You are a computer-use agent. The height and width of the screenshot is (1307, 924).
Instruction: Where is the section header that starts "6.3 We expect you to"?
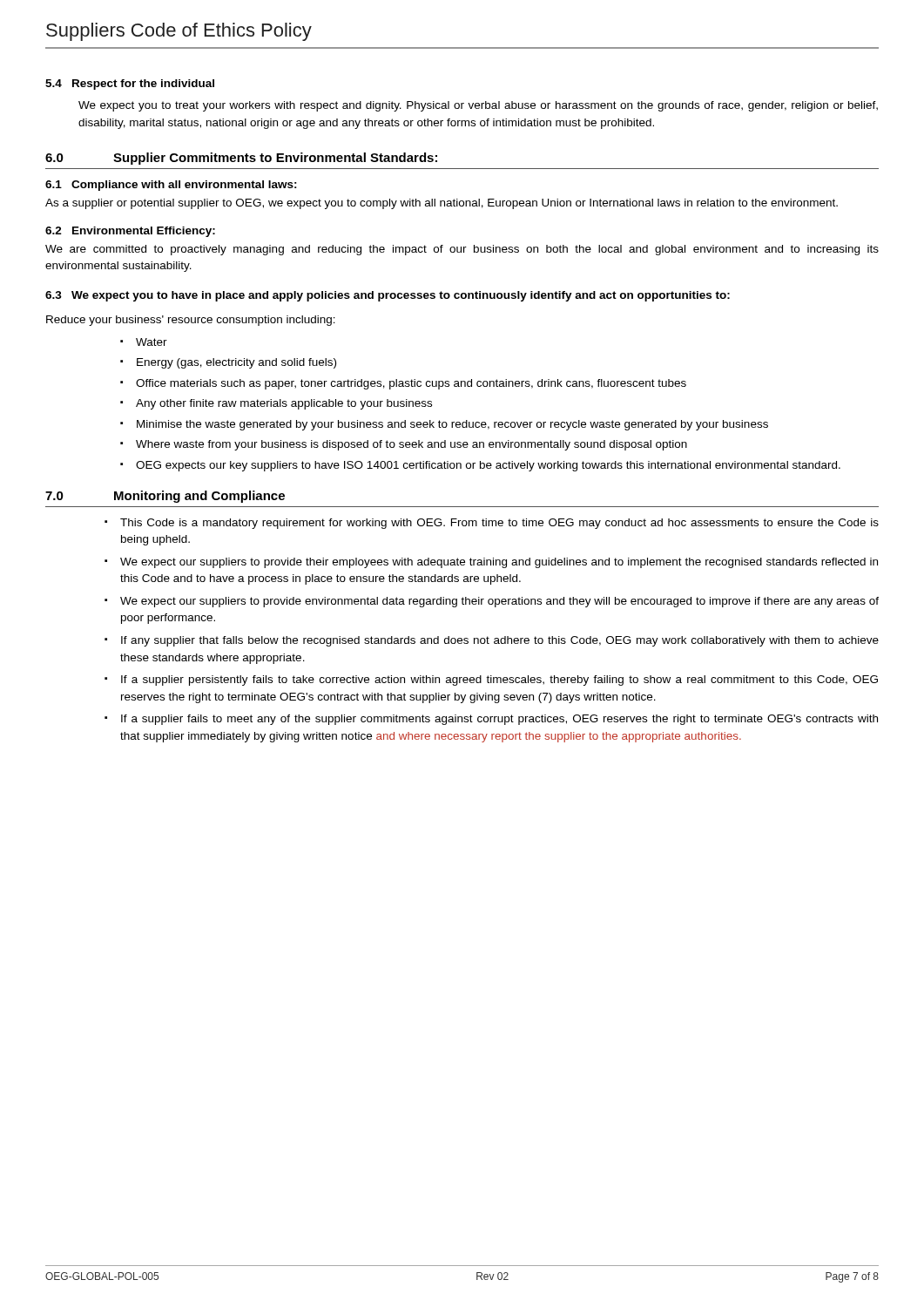tap(388, 295)
